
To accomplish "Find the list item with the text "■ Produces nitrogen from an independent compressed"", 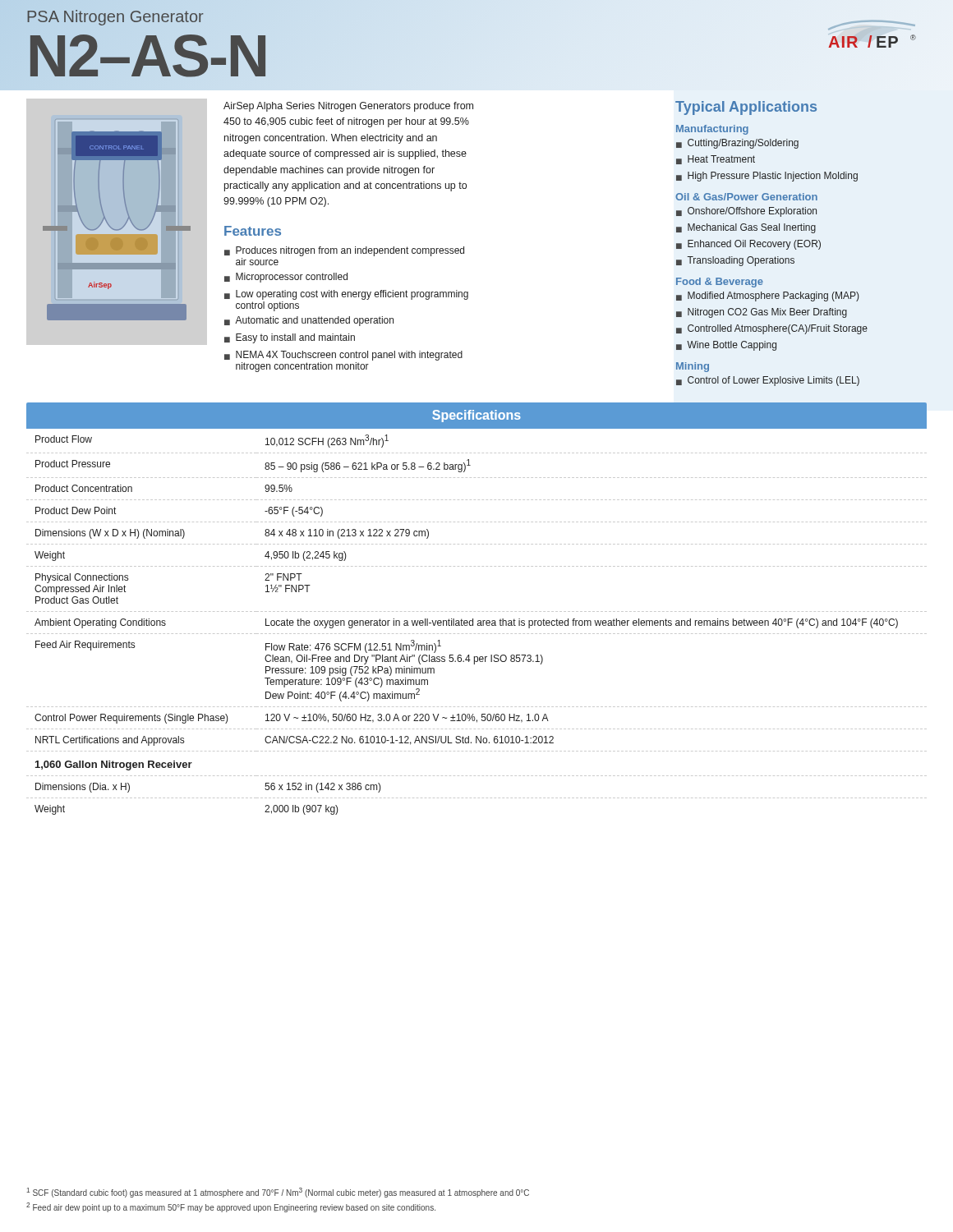I will tap(351, 256).
